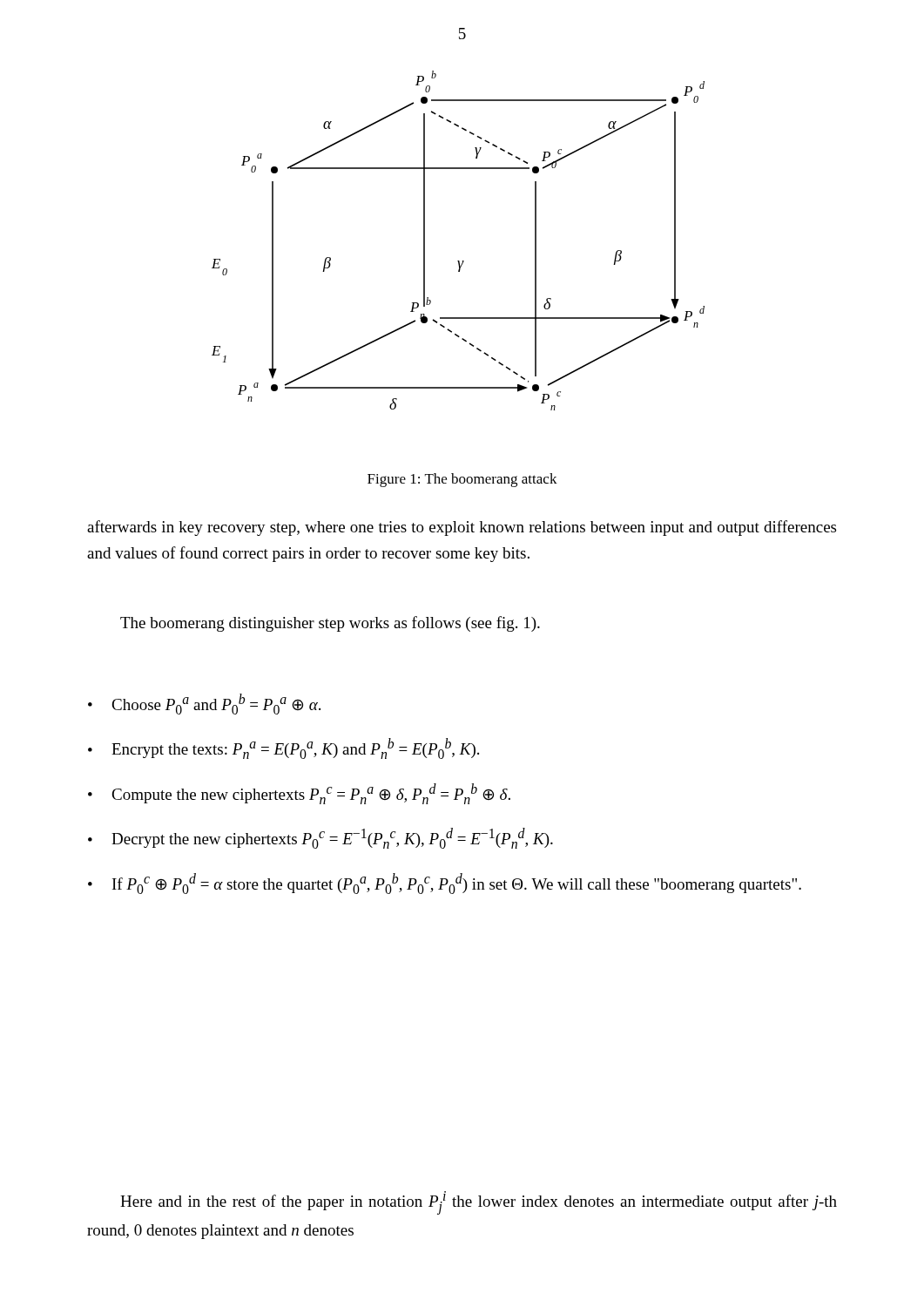924x1307 pixels.
Task: Click the passage that begins "• Encrypt the"
Action: 462,749
